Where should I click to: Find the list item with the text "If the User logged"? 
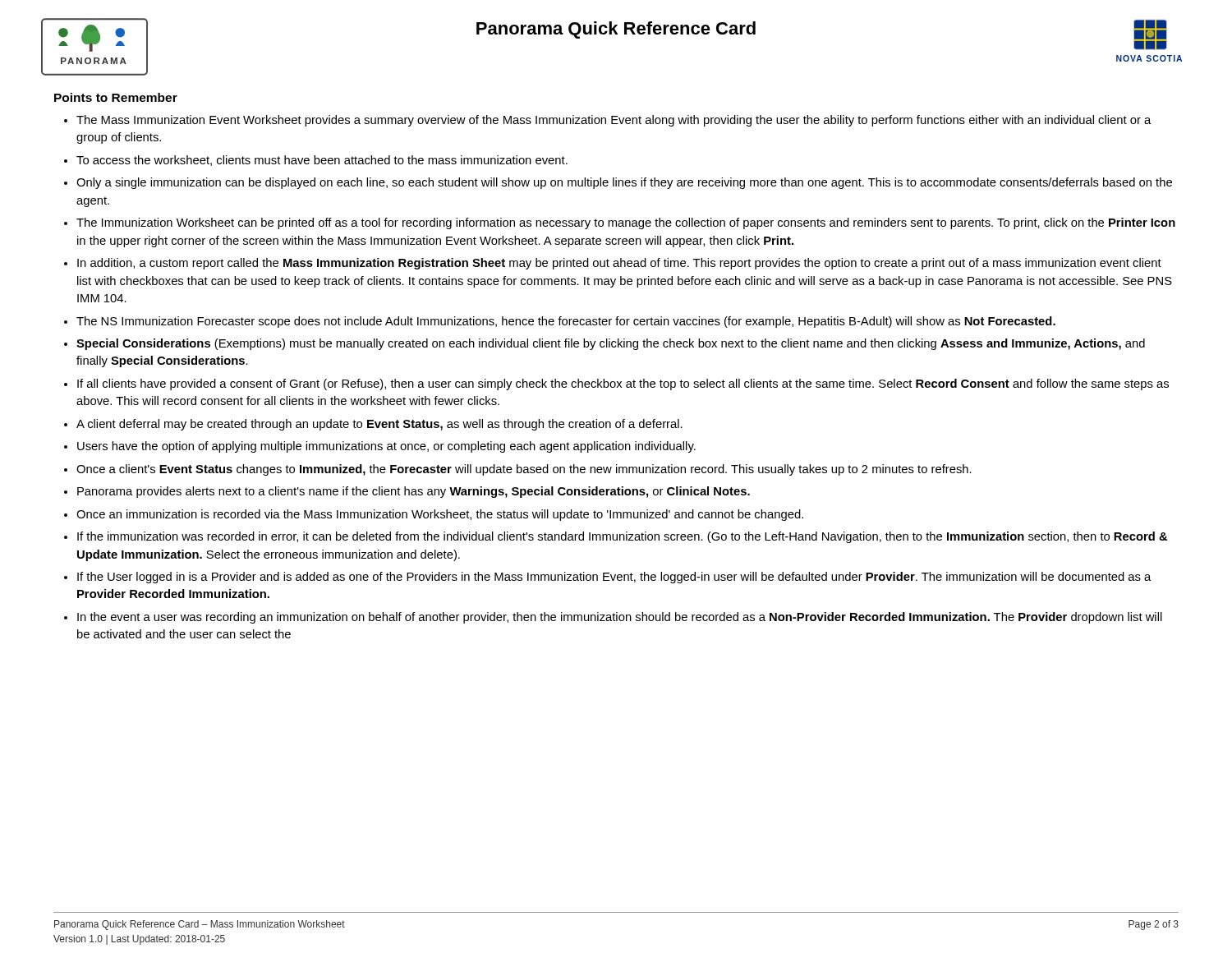point(614,585)
